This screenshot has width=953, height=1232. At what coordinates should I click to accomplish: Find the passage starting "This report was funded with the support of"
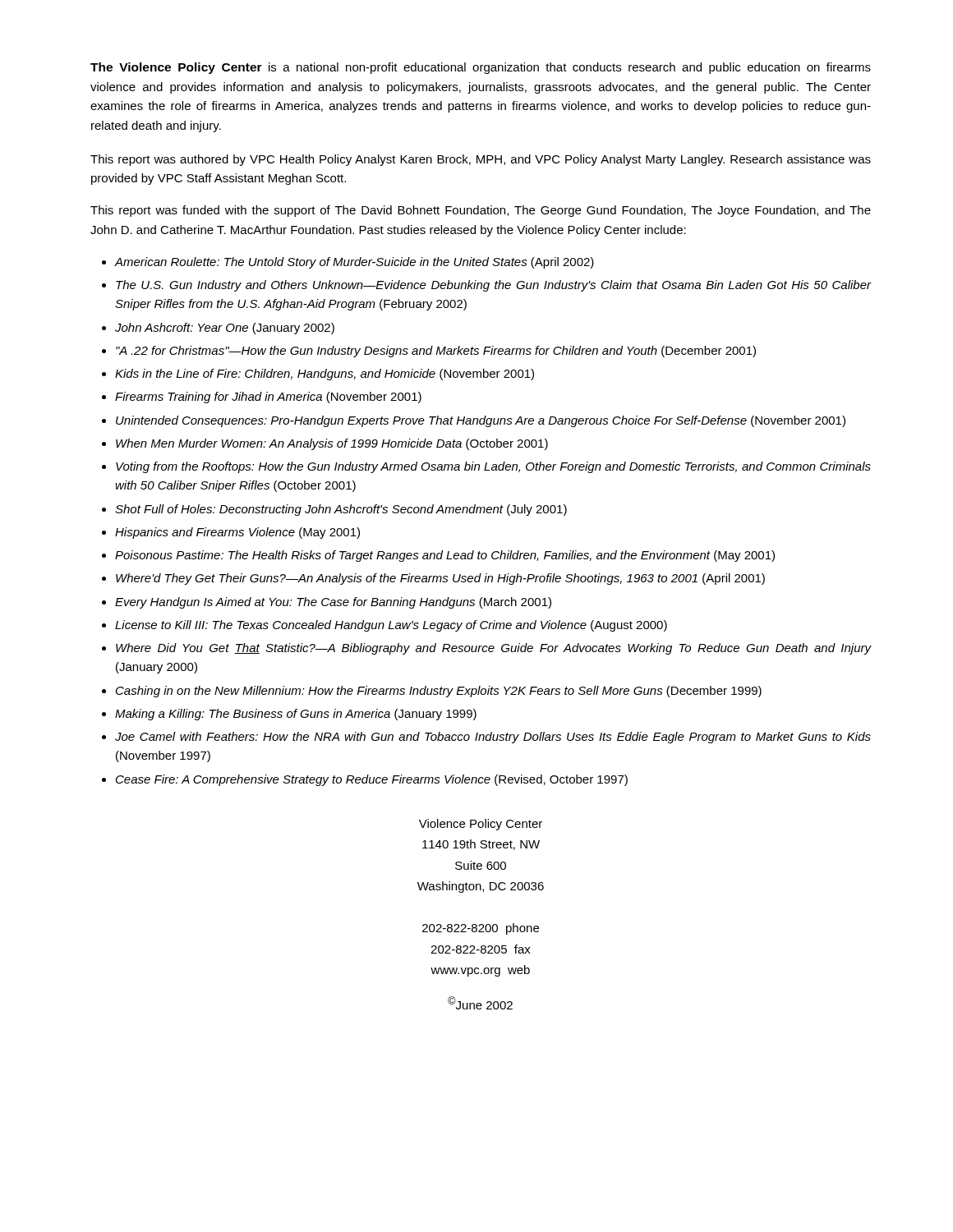coord(481,220)
